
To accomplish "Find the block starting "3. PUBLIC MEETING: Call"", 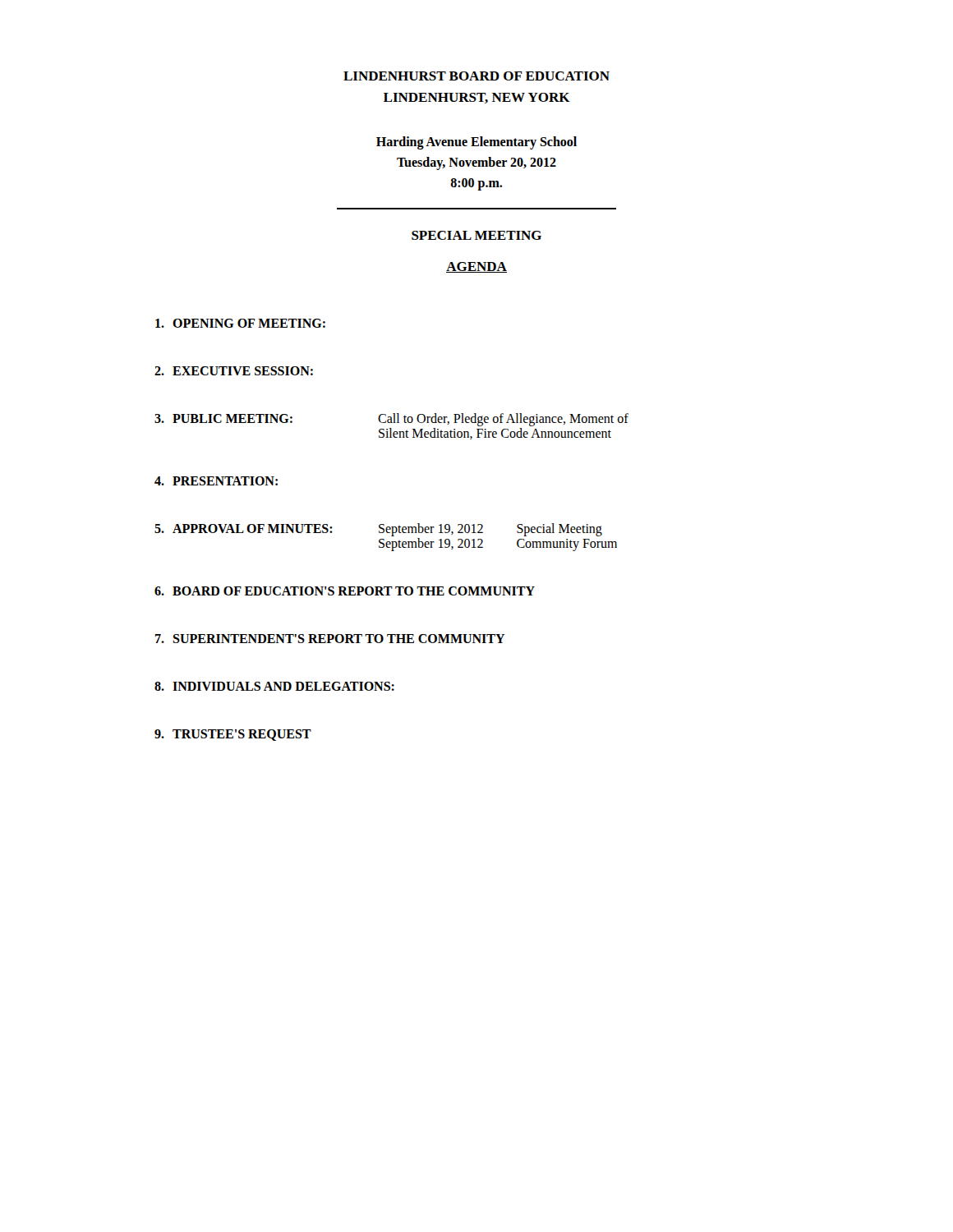I will tap(476, 427).
